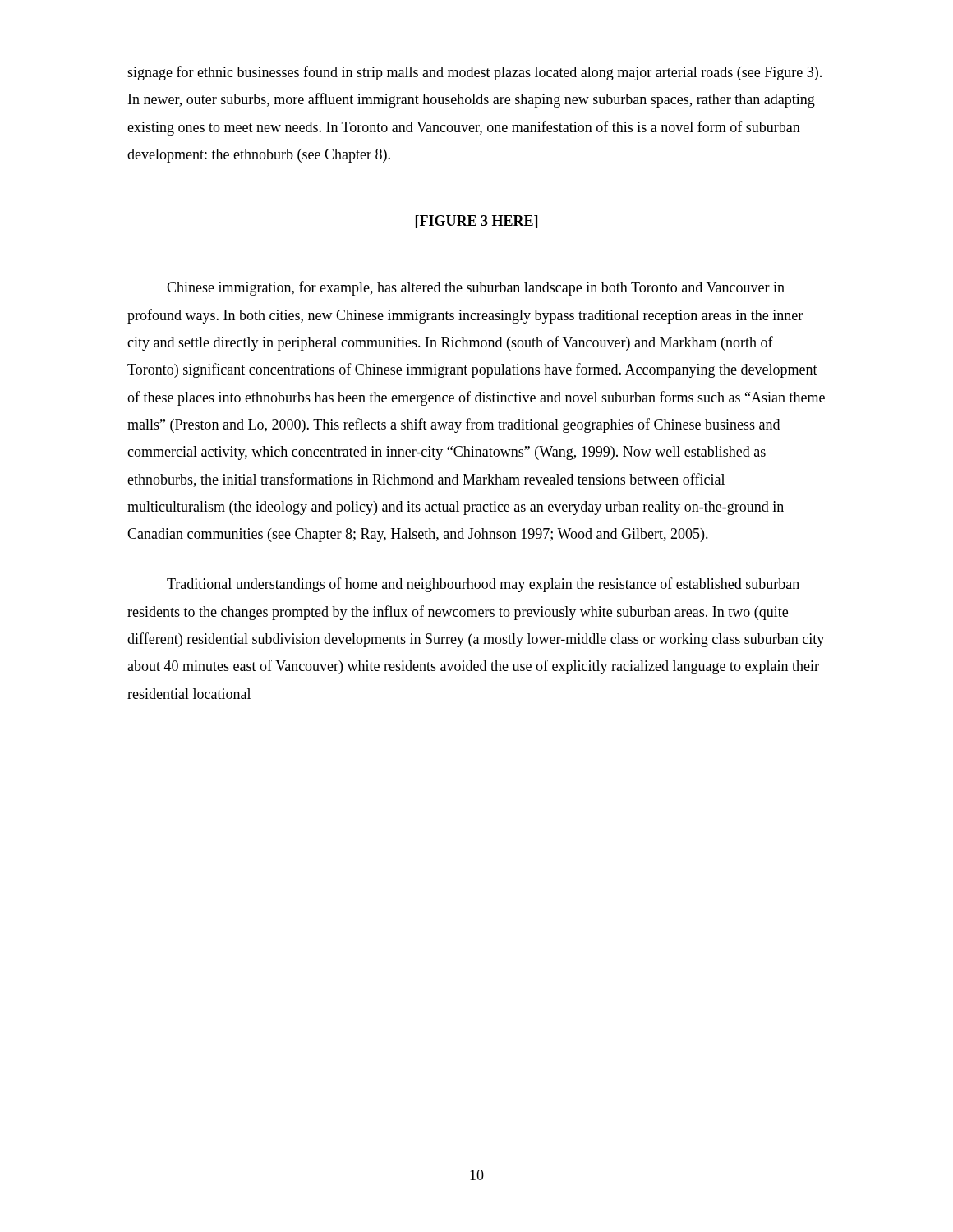The width and height of the screenshot is (953, 1232).
Task: Find the text block containing "signage for ethnic businesses found in strip"
Action: (x=476, y=114)
